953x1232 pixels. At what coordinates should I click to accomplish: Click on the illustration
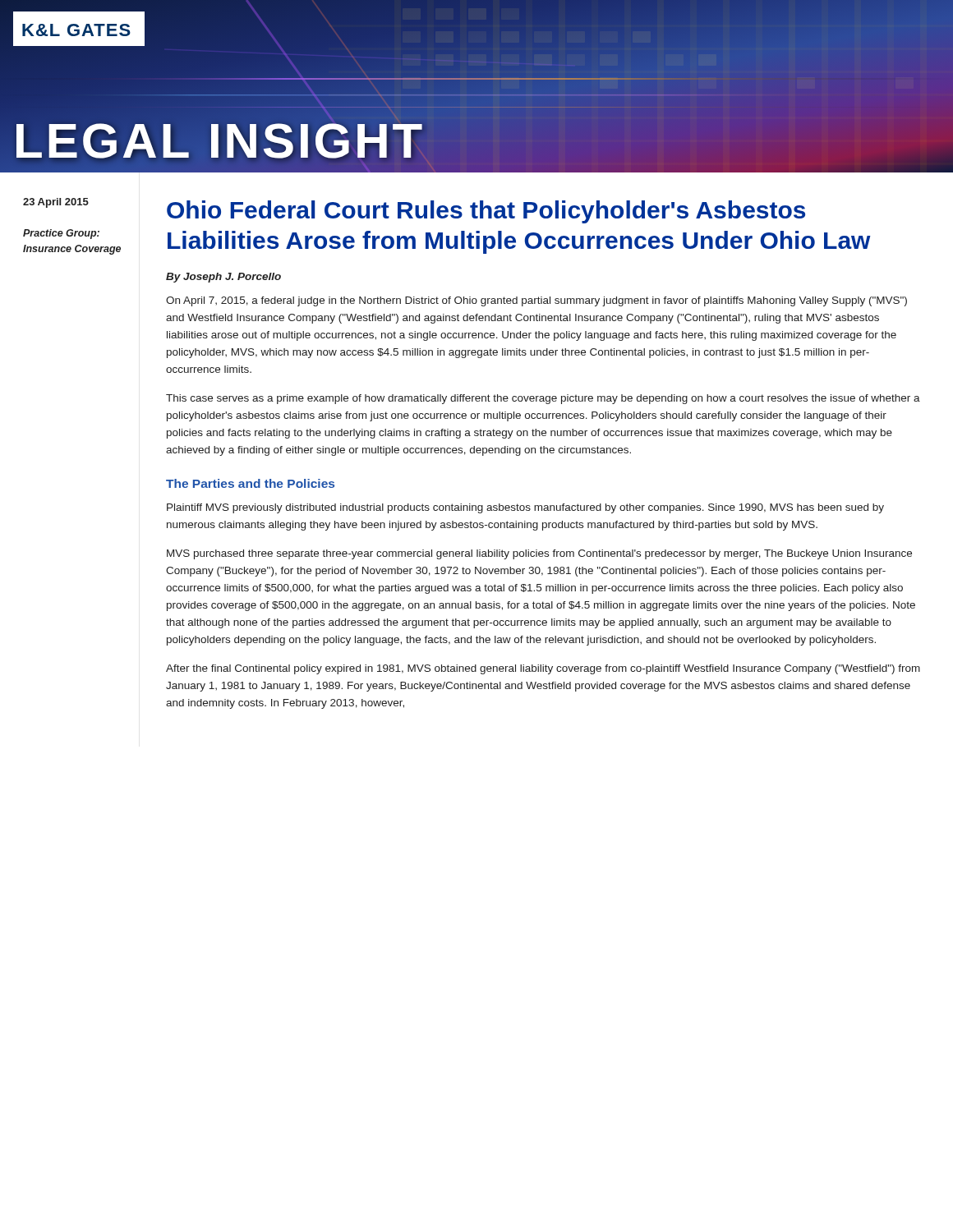coord(476,86)
